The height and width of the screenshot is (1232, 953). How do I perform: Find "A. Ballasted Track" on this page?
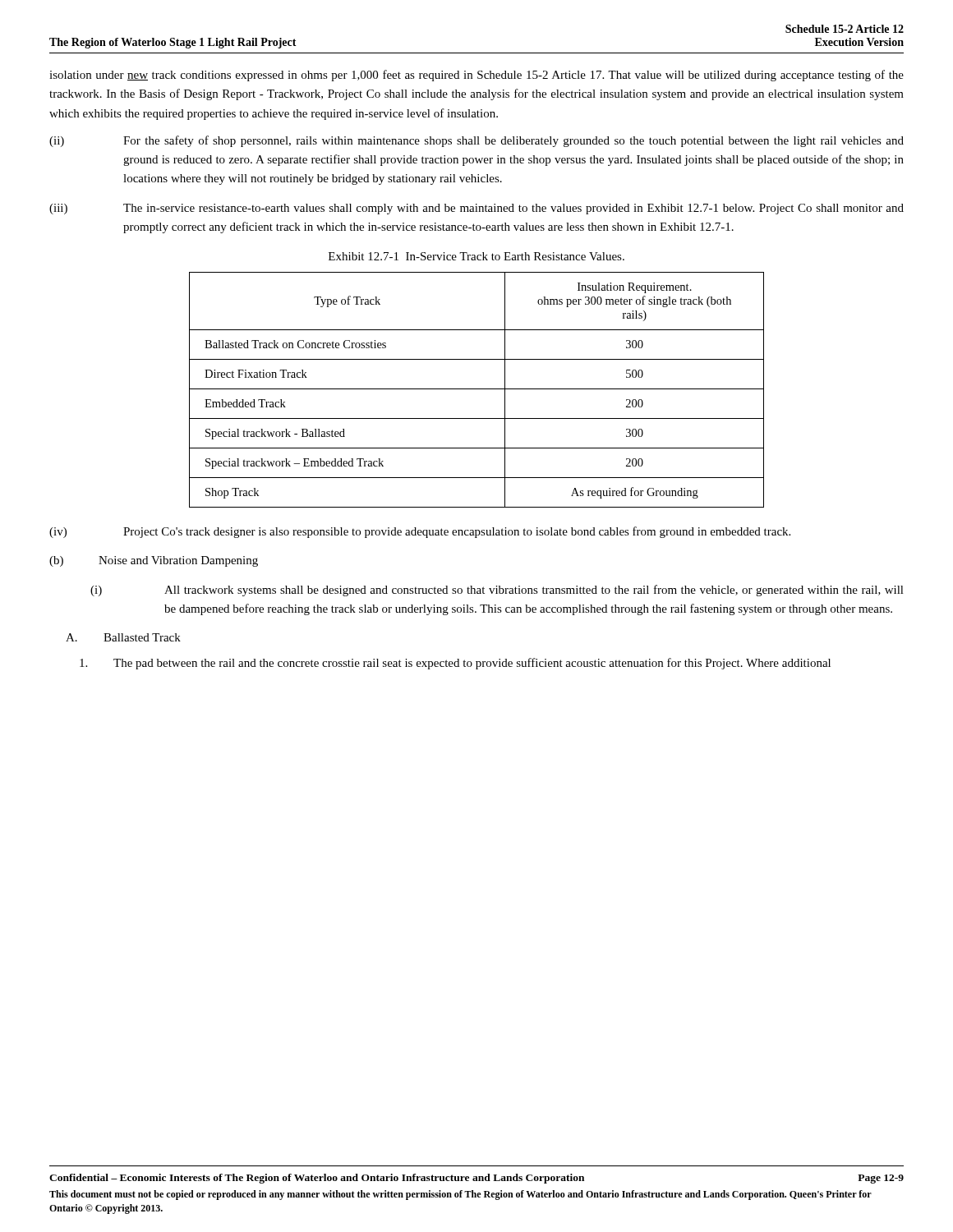point(123,637)
